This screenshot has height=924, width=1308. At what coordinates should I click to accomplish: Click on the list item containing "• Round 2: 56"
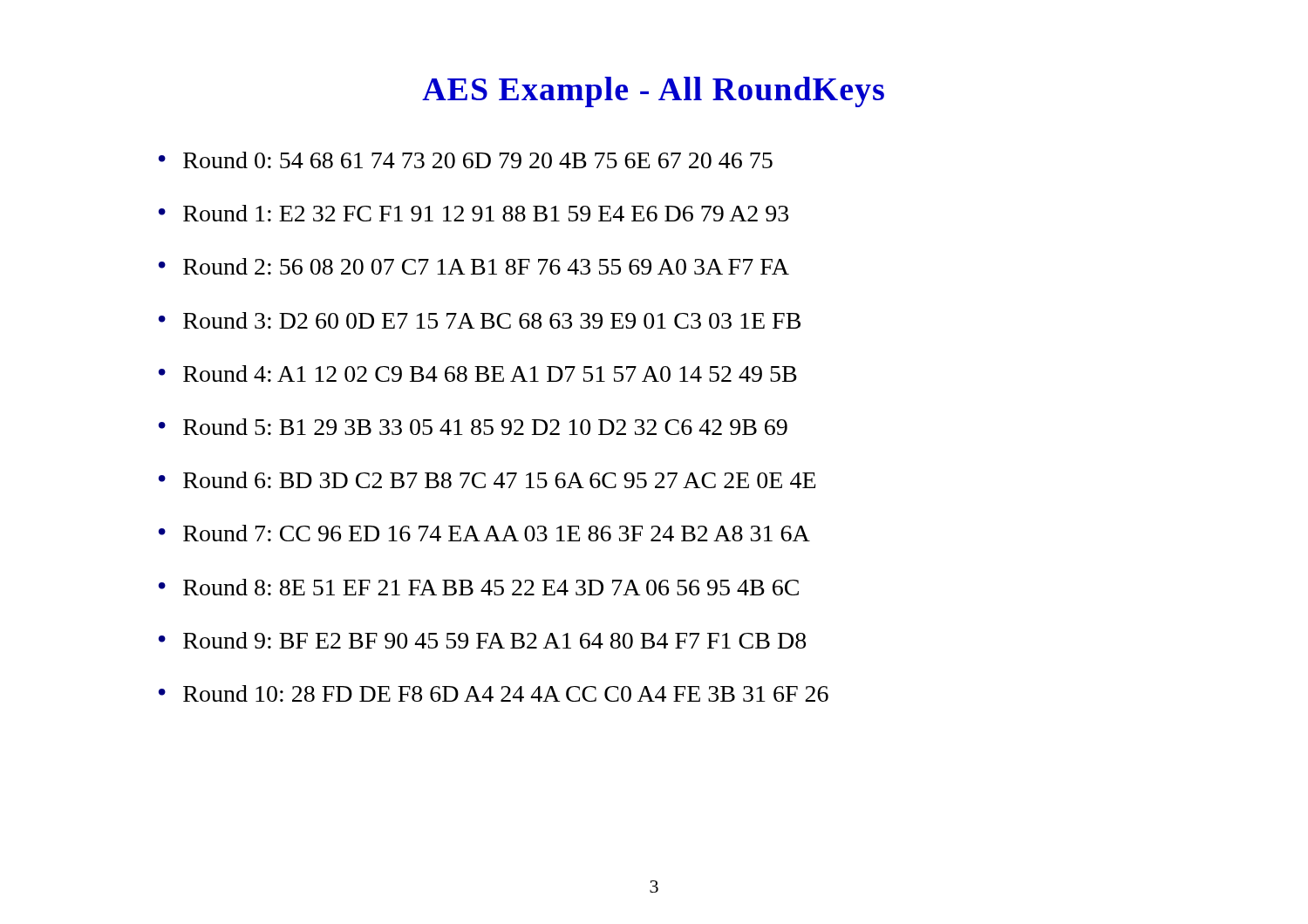473,267
